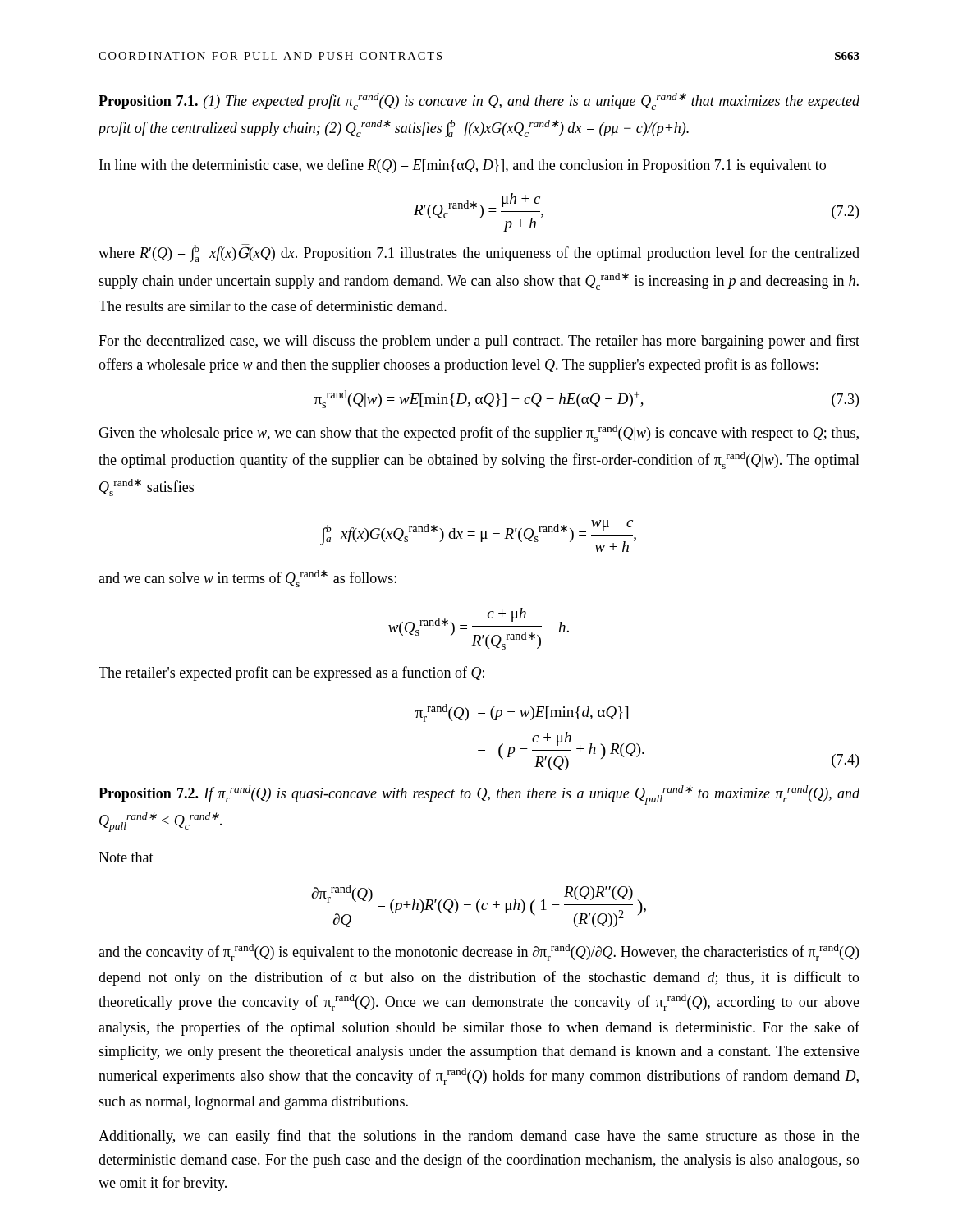Click the formula that begins "w(Qsrand∗) = c +"
The width and height of the screenshot is (958, 1232).
(x=479, y=629)
